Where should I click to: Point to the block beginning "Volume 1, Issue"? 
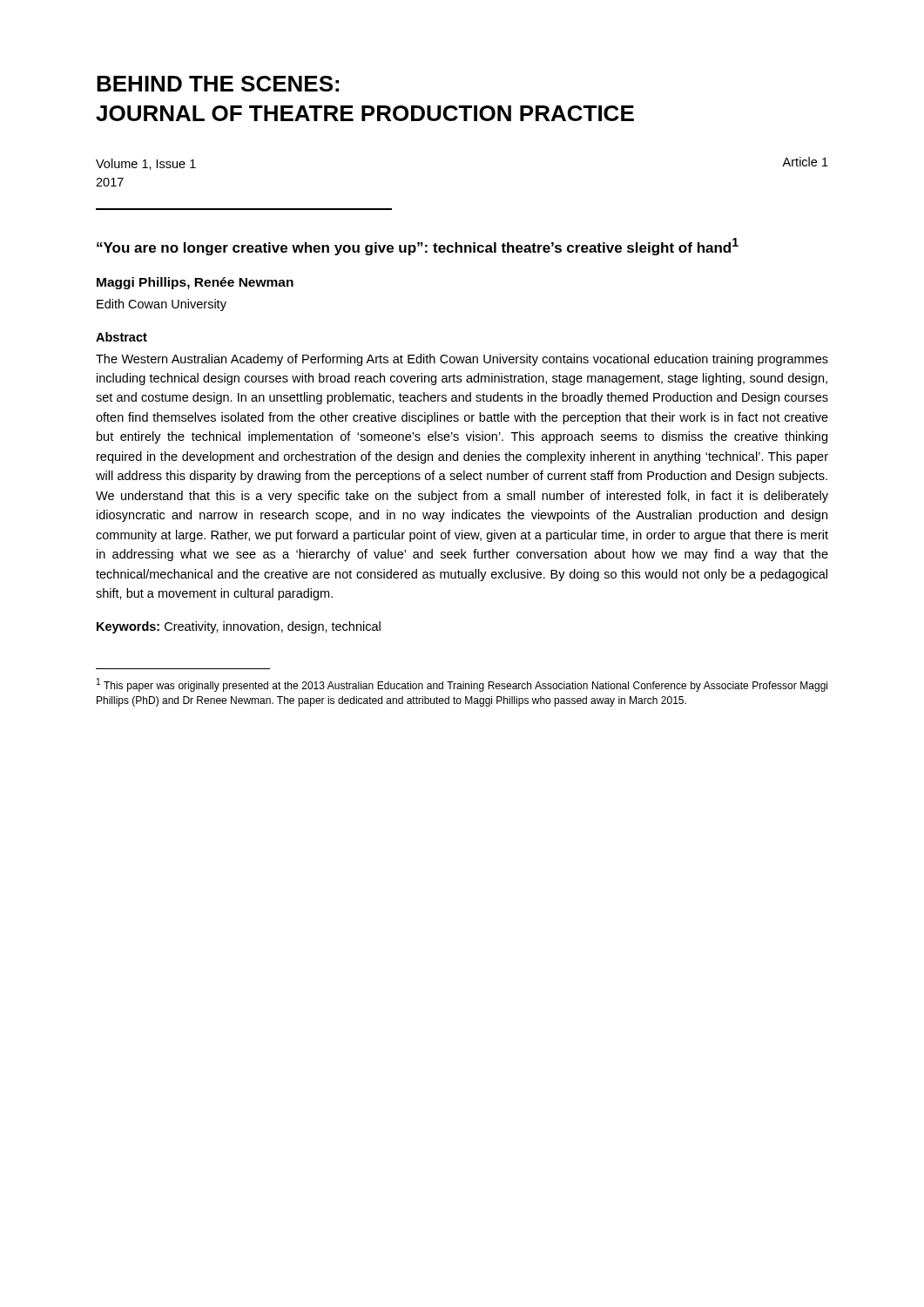click(146, 173)
